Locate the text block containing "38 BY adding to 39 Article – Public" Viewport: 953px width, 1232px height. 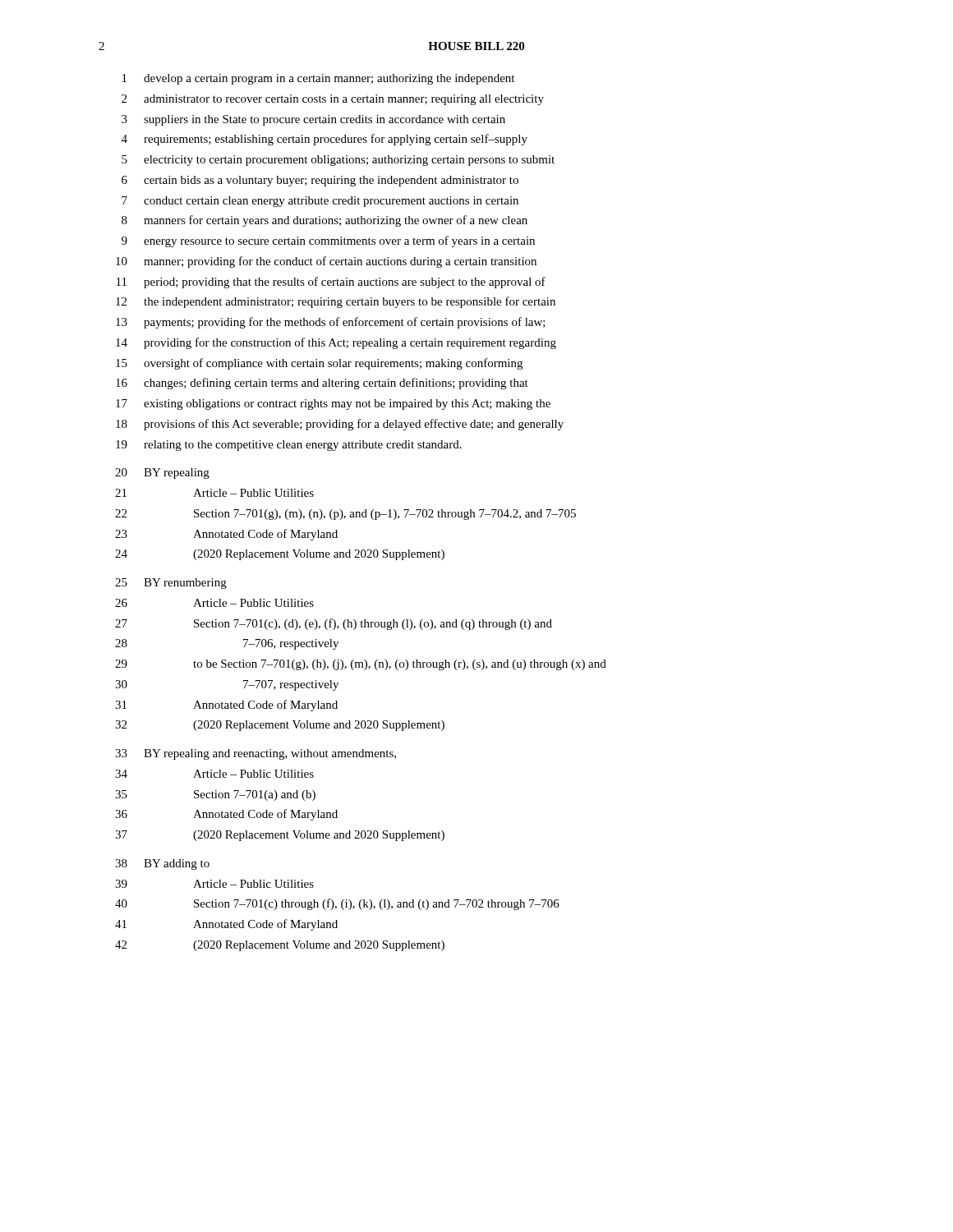click(x=476, y=904)
